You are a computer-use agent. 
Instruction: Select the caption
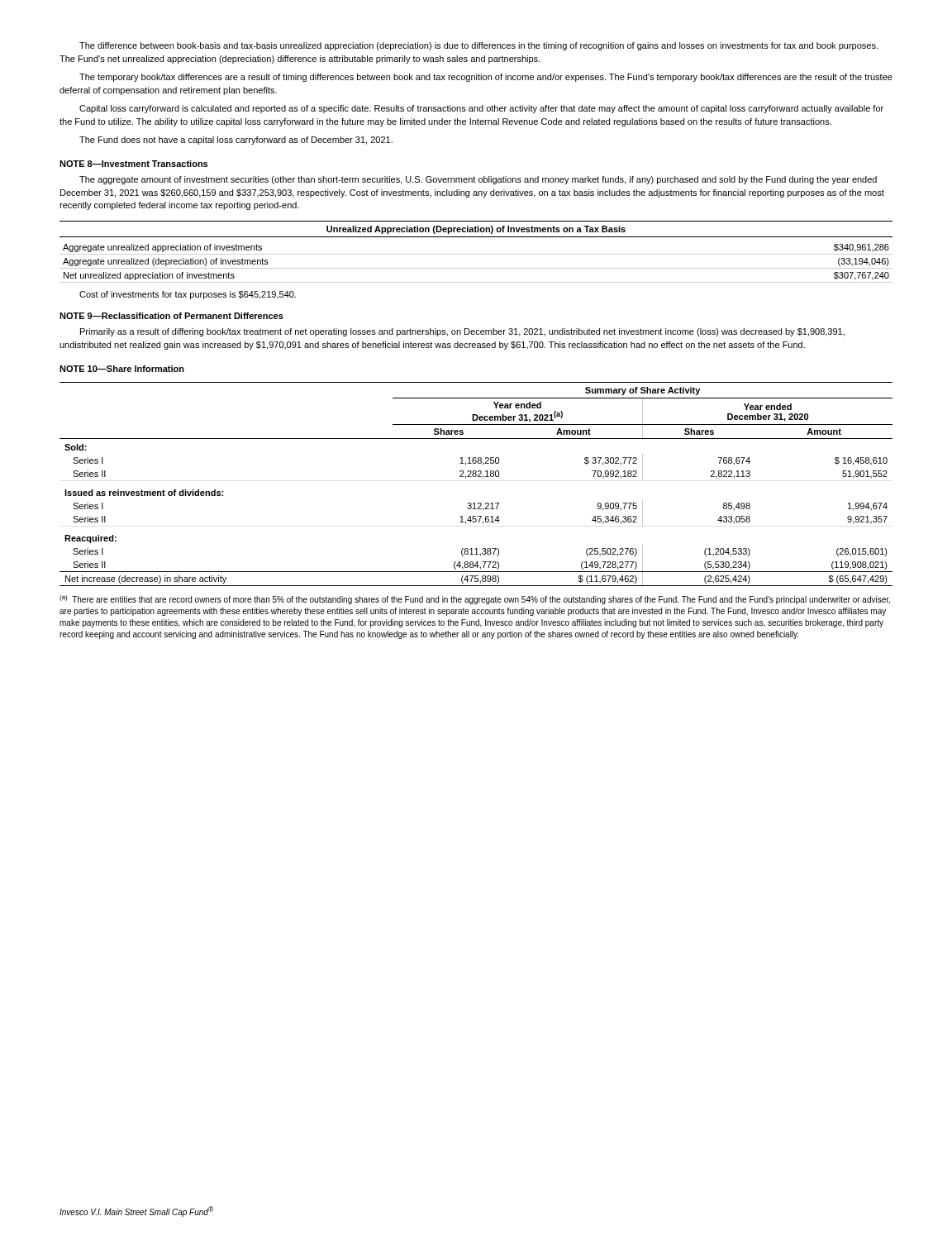pos(476,229)
